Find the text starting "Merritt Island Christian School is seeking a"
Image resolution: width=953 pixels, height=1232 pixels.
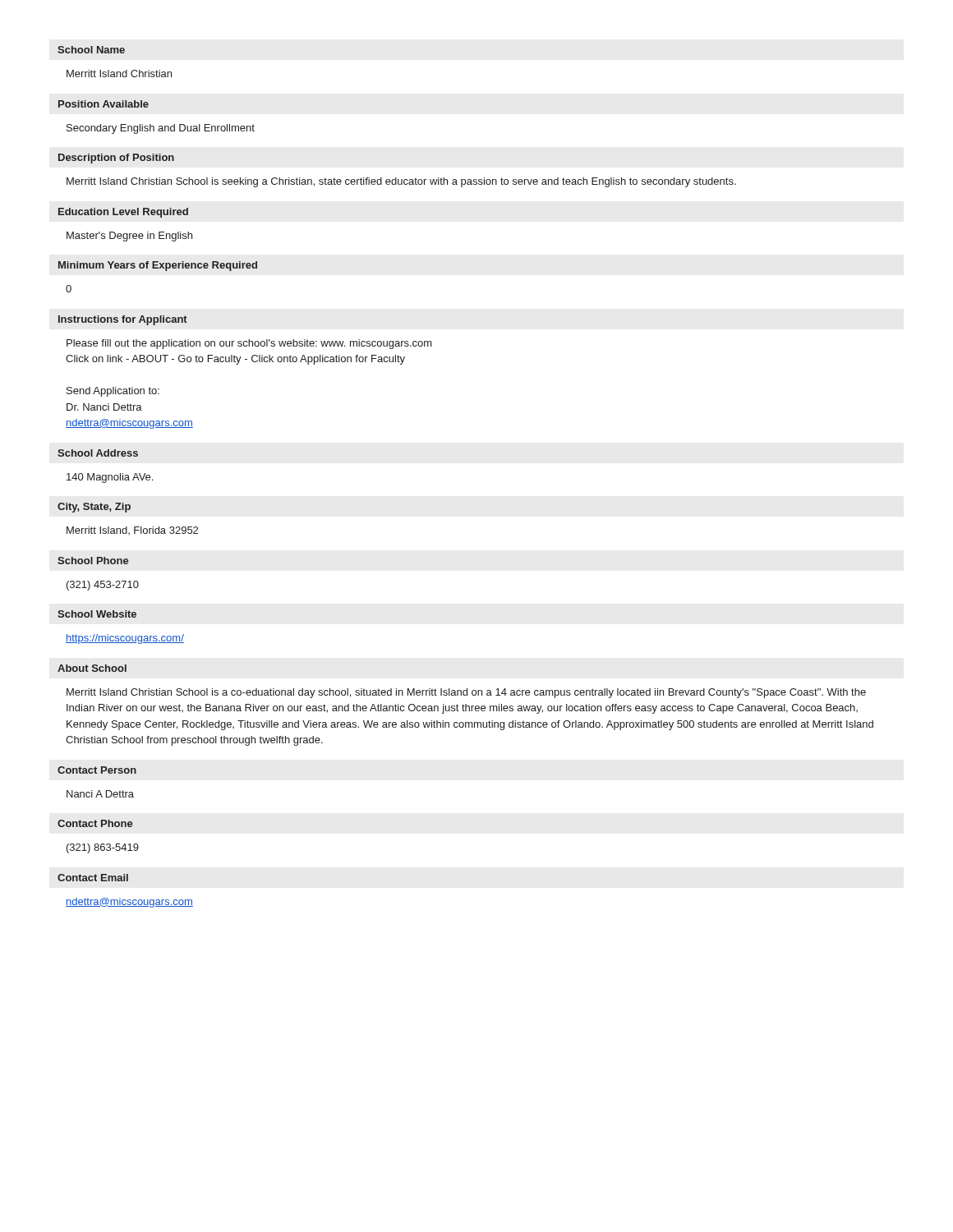click(401, 181)
